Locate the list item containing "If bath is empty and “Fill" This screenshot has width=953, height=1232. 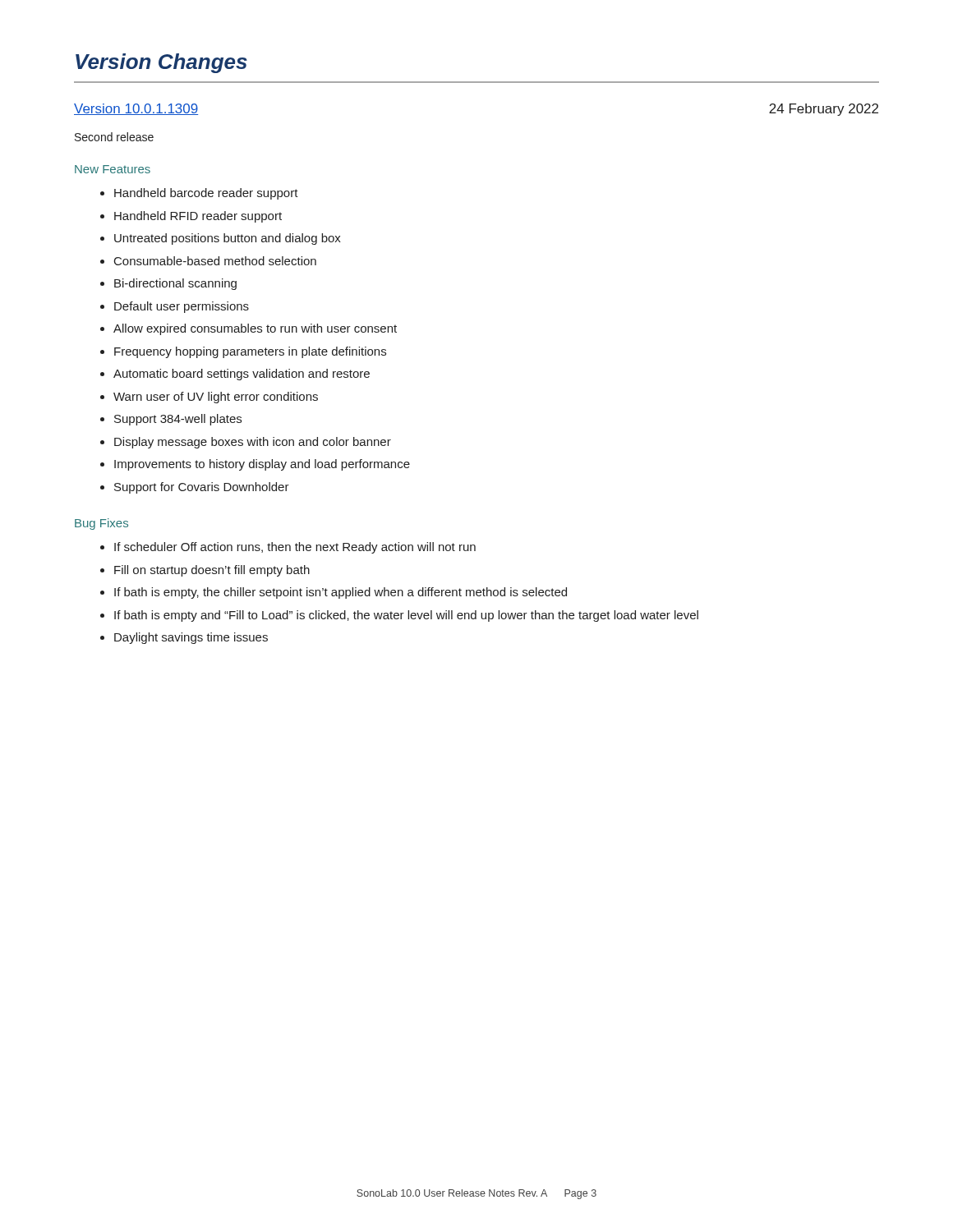click(406, 614)
